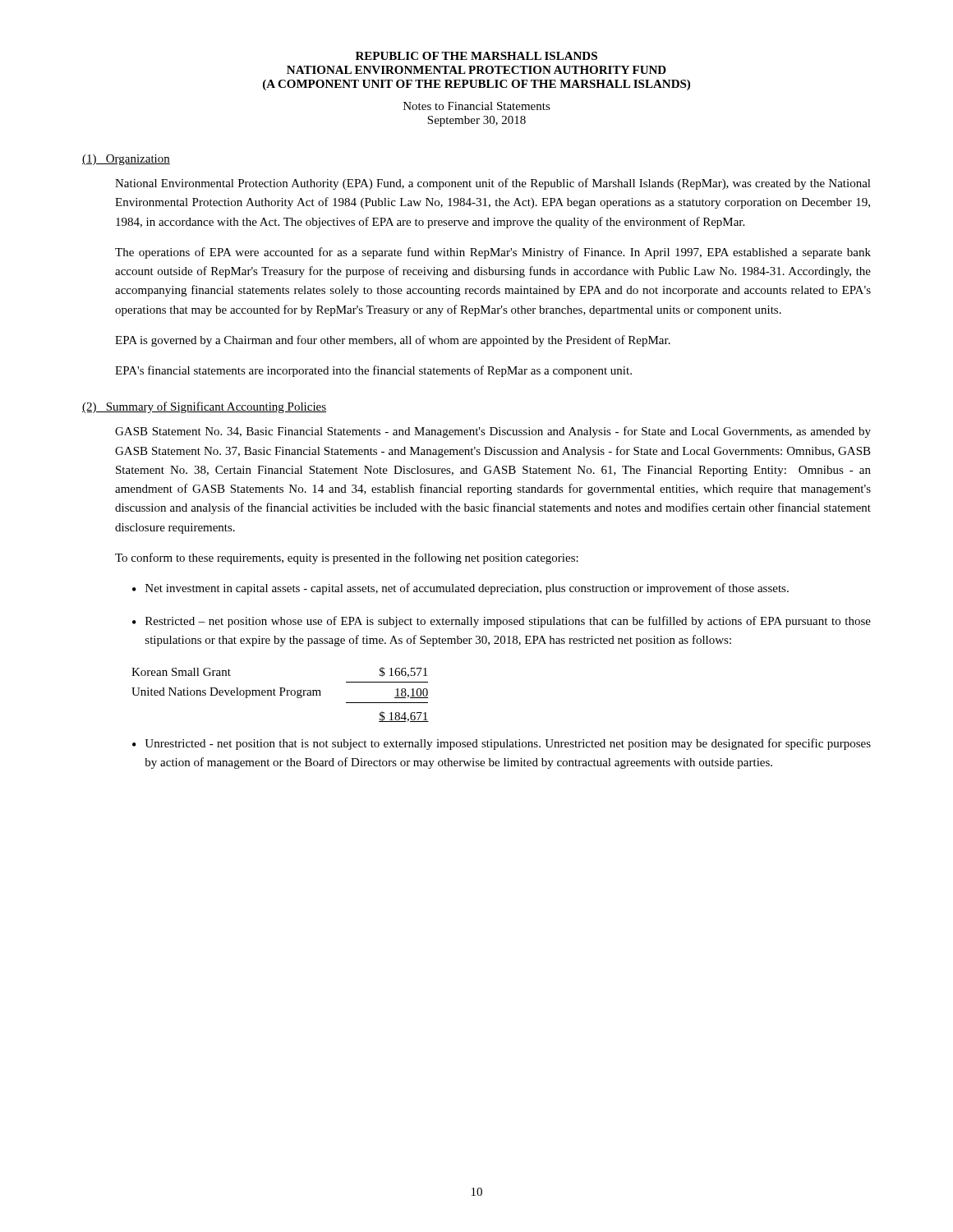Image resolution: width=953 pixels, height=1232 pixels.
Task: Find the text block starting "Notes to Financial Statements September 30, 2018"
Action: 476,113
